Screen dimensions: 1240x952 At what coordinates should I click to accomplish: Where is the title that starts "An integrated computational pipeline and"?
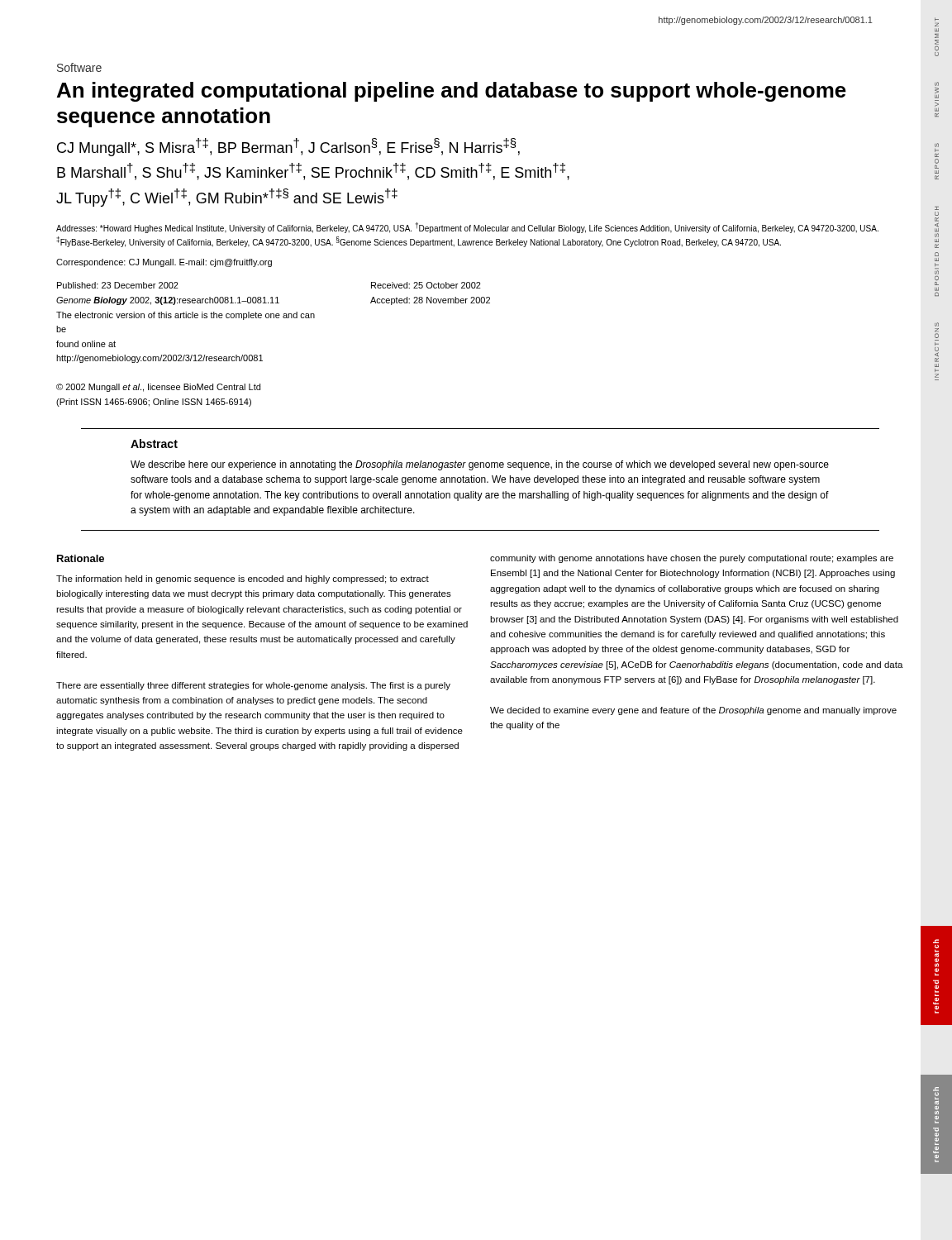pos(451,103)
